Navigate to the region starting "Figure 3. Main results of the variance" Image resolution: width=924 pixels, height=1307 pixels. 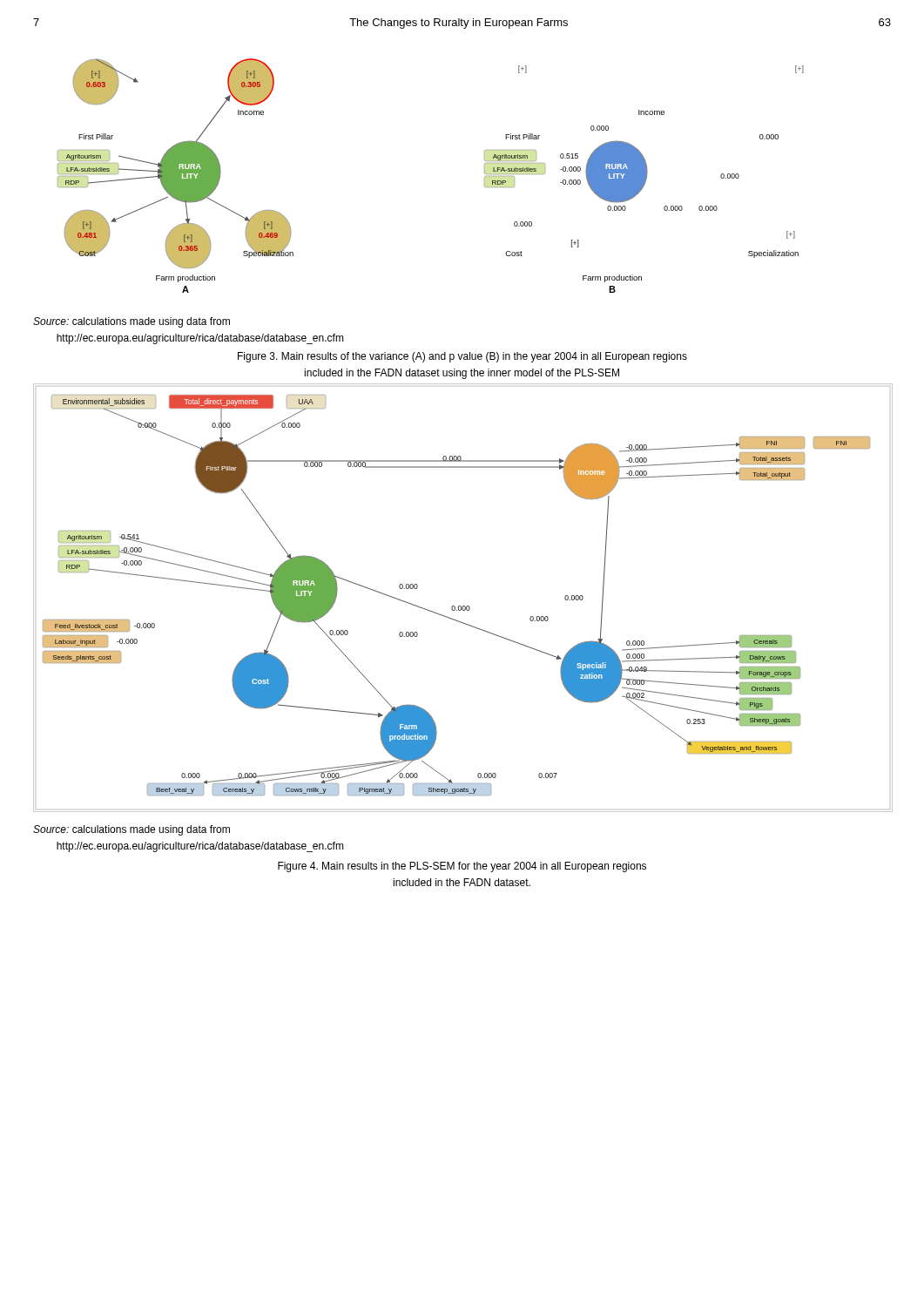462,364
